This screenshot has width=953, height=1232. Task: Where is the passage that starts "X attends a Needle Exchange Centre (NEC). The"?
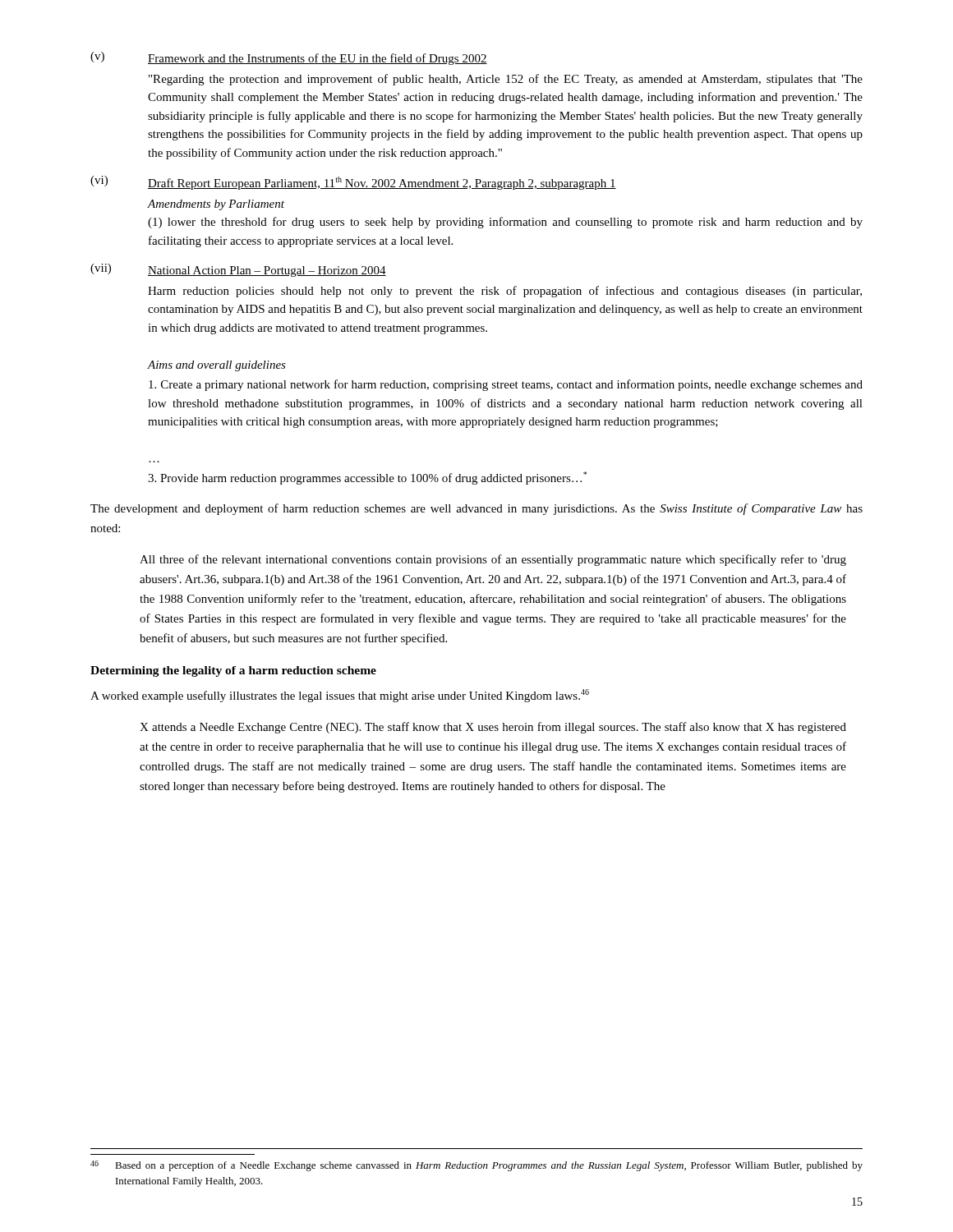493,756
